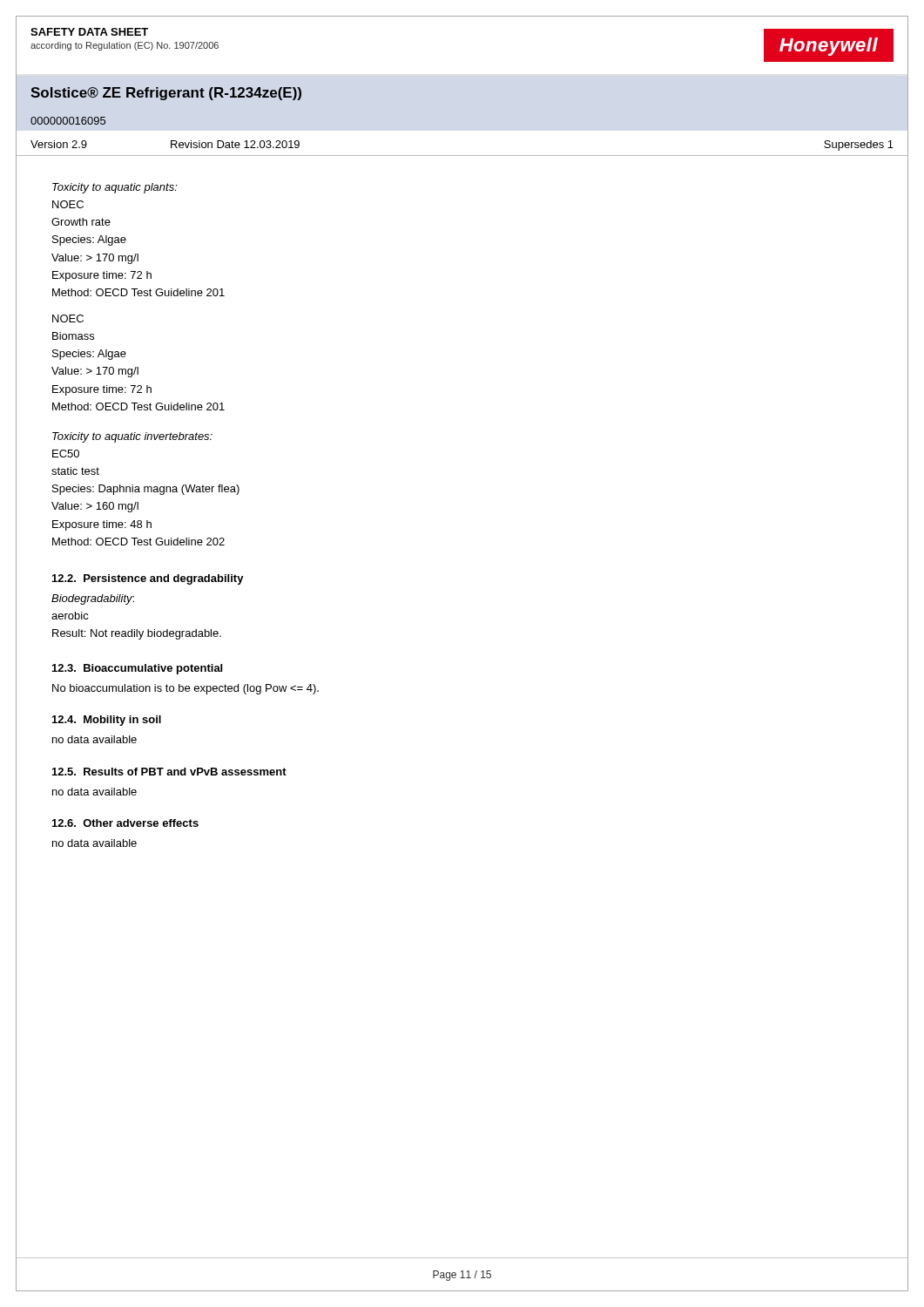924x1307 pixels.
Task: Locate the text "12.4. Mobility in soil"
Action: (x=106, y=720)
